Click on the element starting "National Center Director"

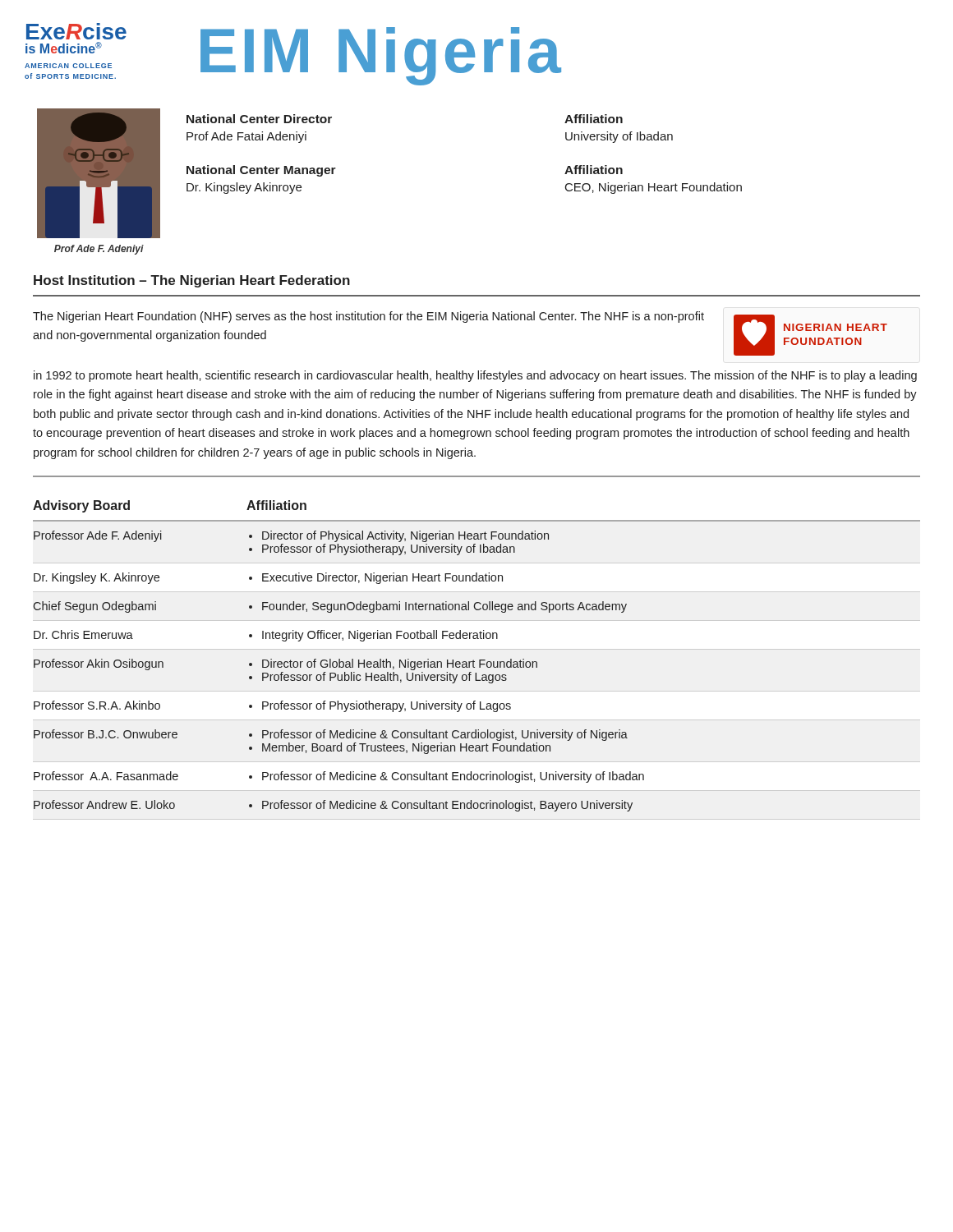click(x=259, y=119)
